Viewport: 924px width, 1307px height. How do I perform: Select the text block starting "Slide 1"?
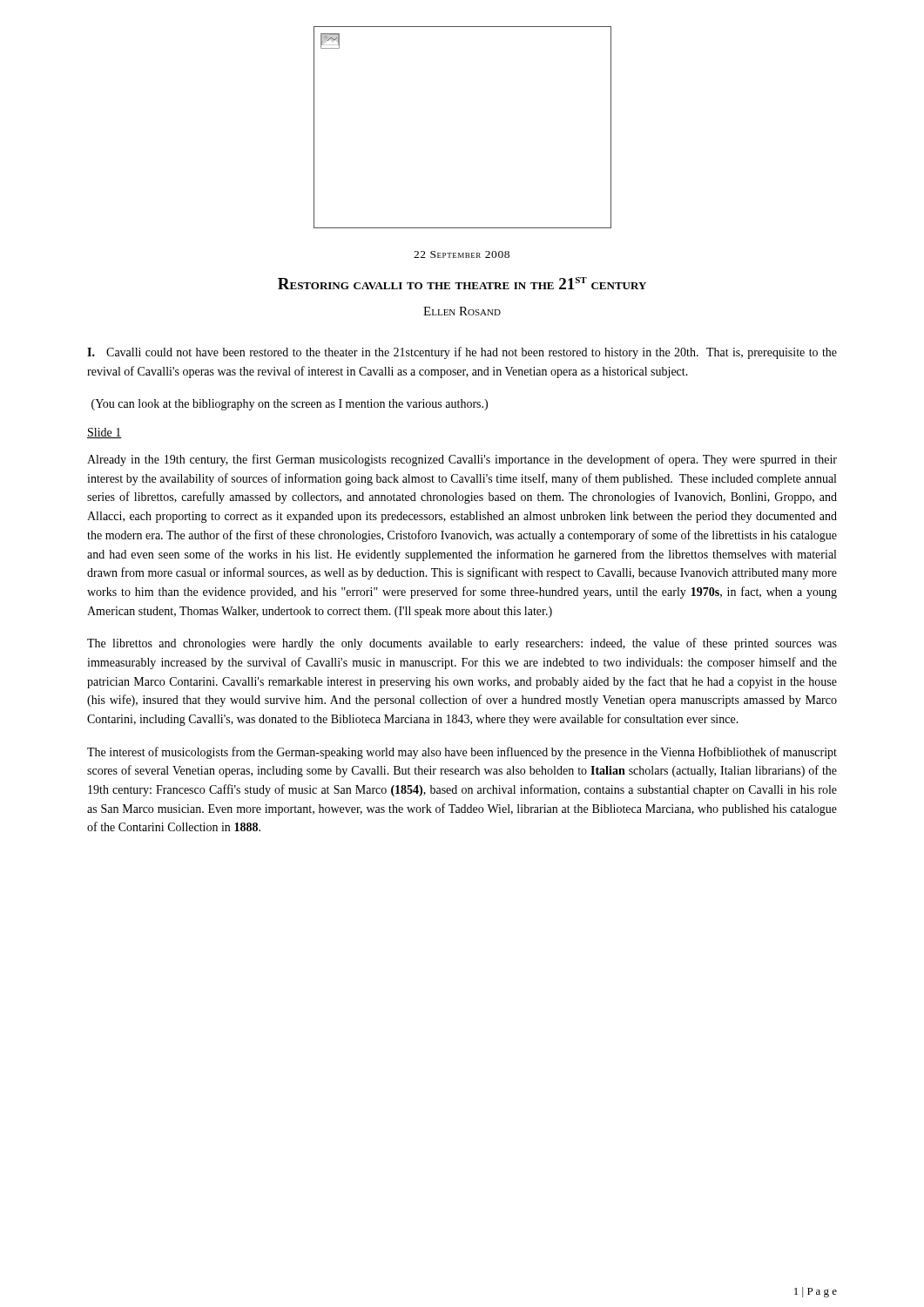pyautogui.click(x=104, y=433)
